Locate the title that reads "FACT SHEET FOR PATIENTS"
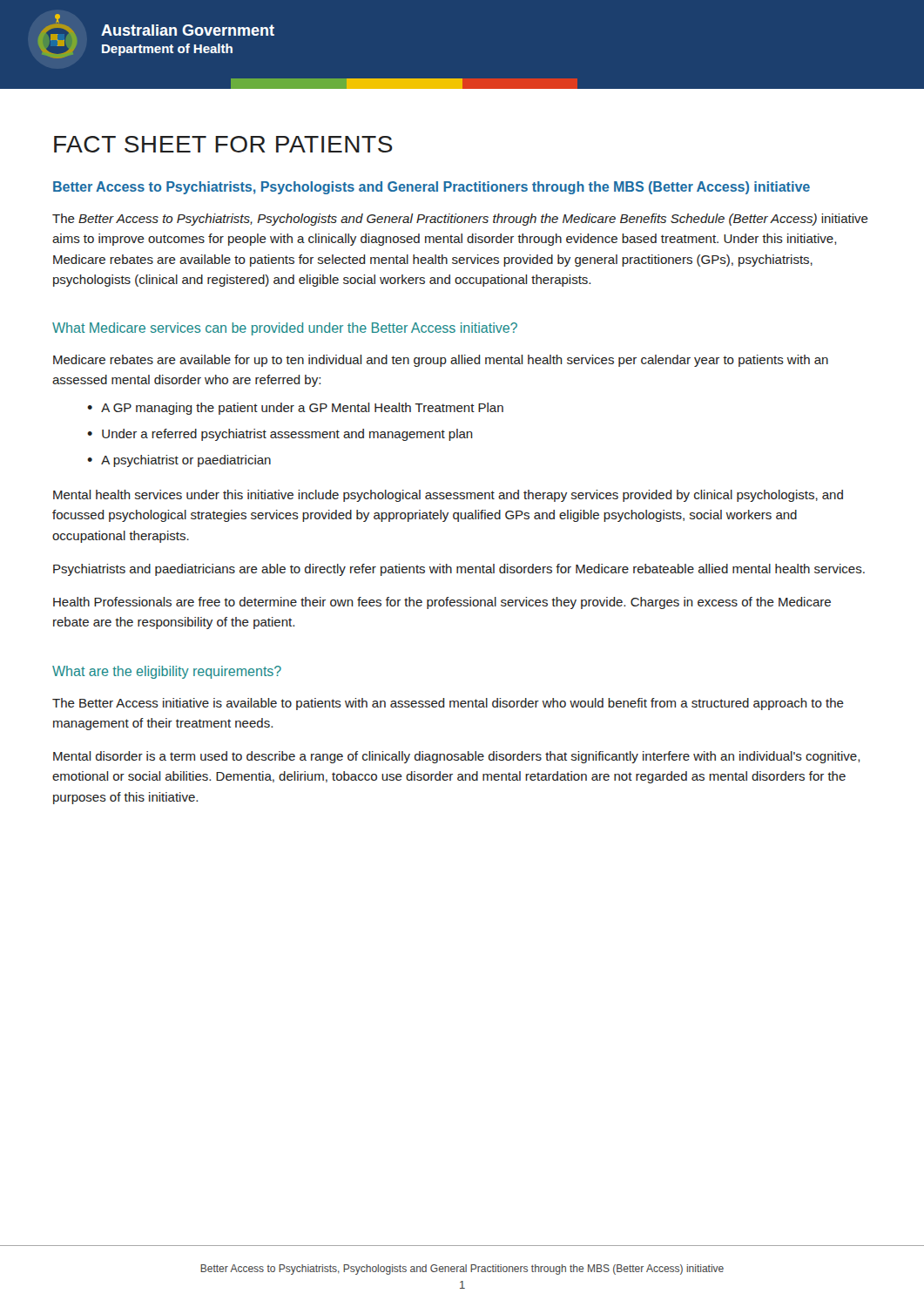The width and height of the screenshot is (924, 1307). point(223,144)
